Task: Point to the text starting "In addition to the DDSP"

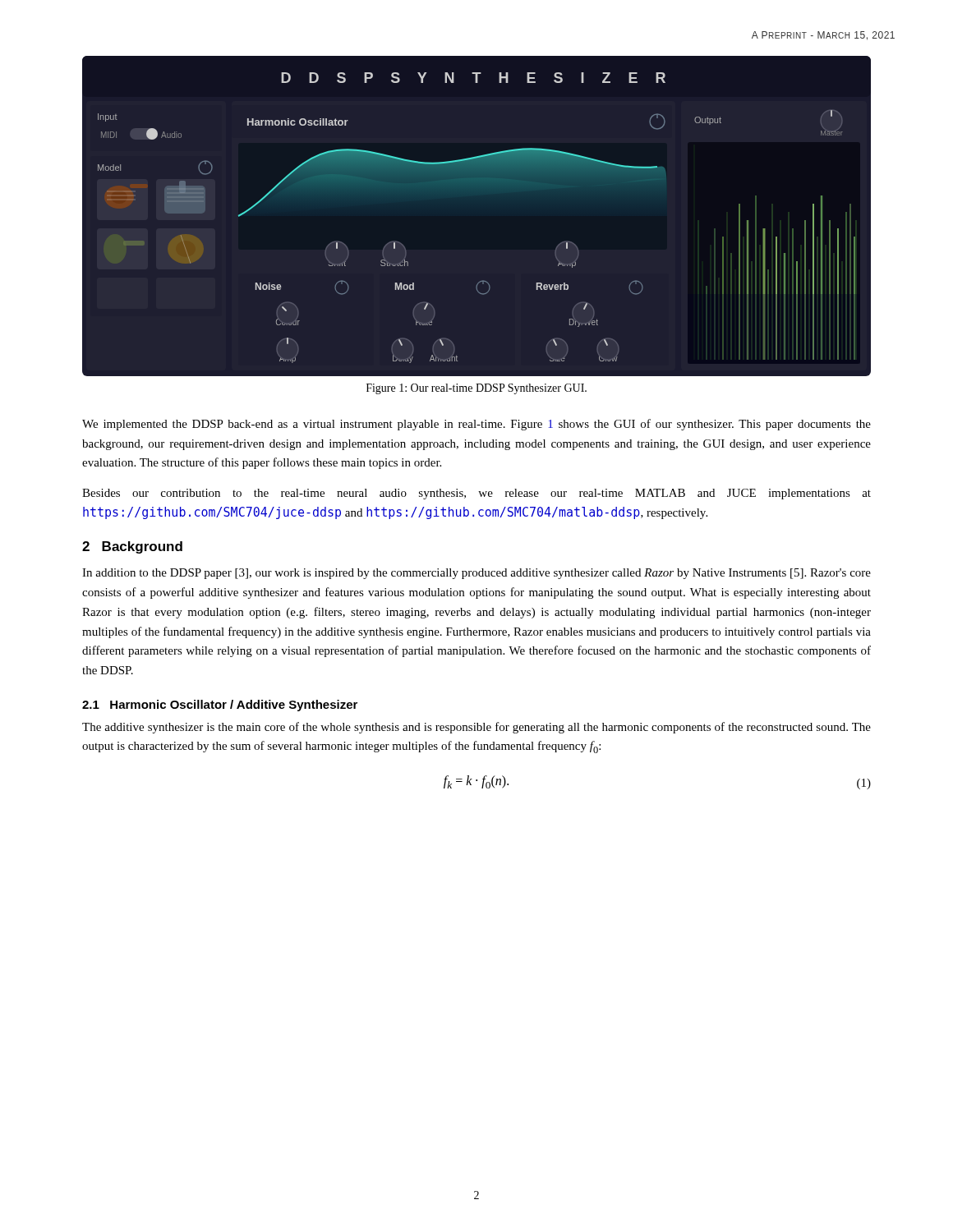Action: 476,621
